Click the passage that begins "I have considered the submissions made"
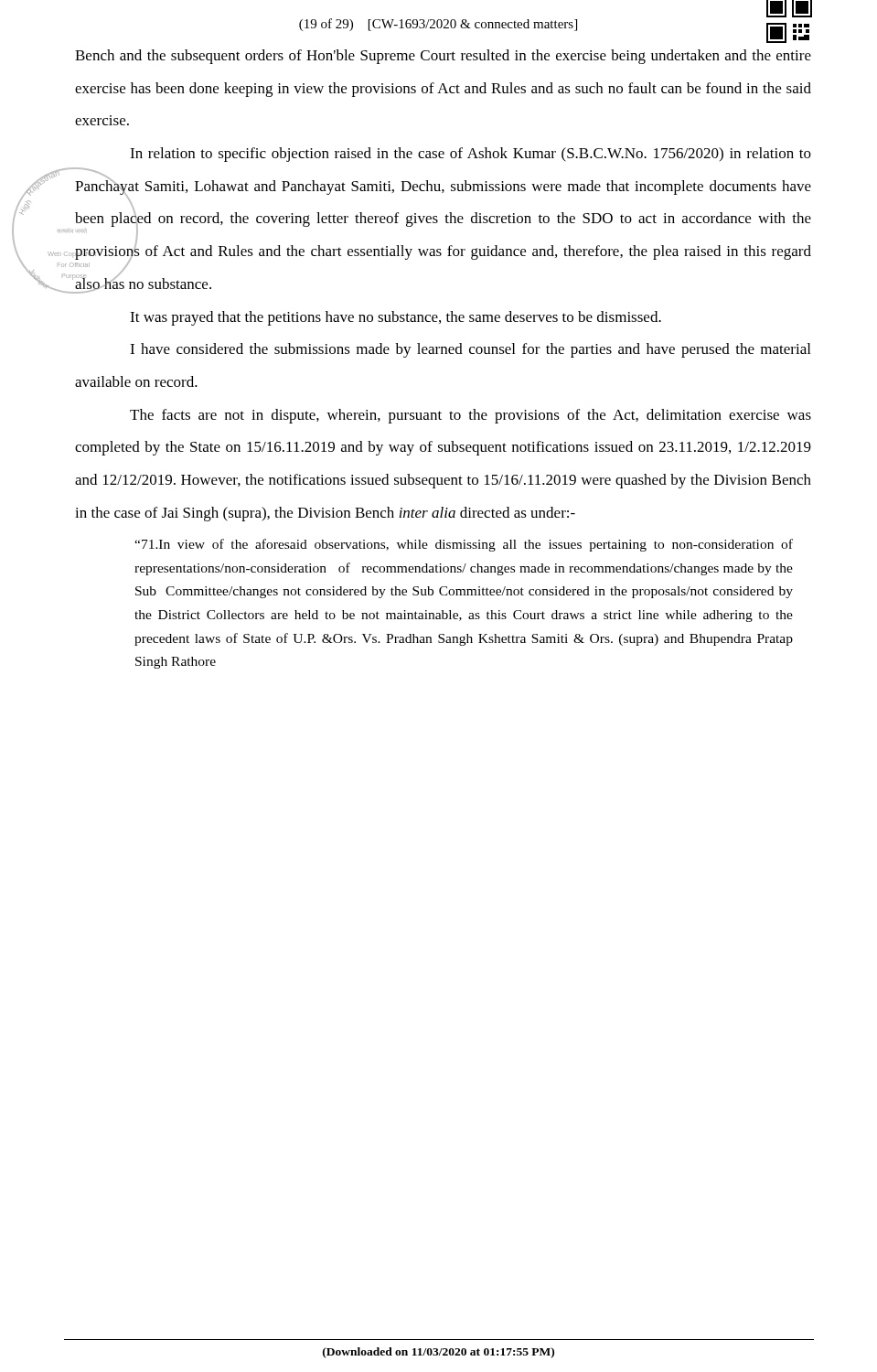Viewport: 877px width, 1372px height. pos(443,365)
